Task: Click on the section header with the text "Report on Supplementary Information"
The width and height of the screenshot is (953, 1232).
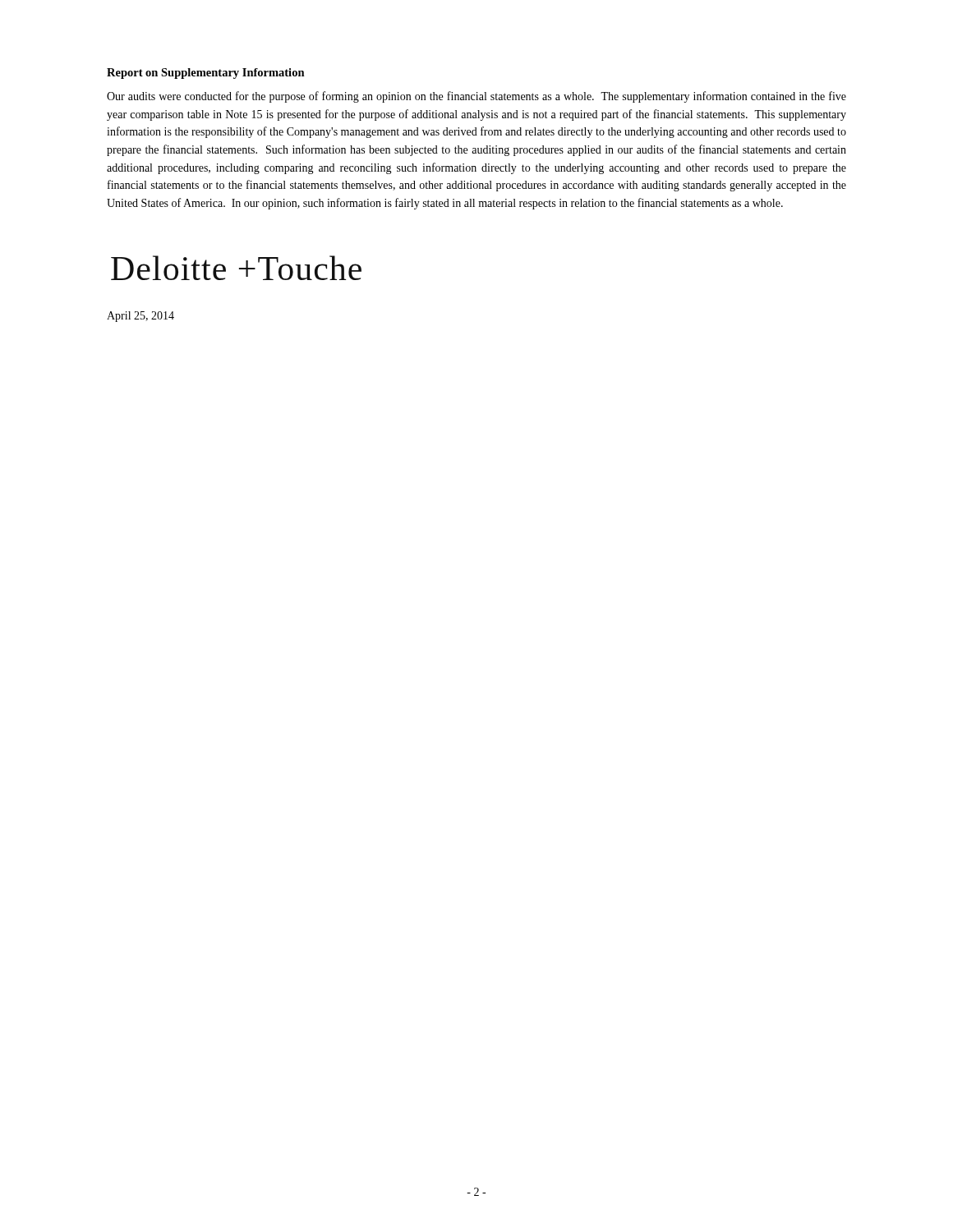Action: coord(206,72)
